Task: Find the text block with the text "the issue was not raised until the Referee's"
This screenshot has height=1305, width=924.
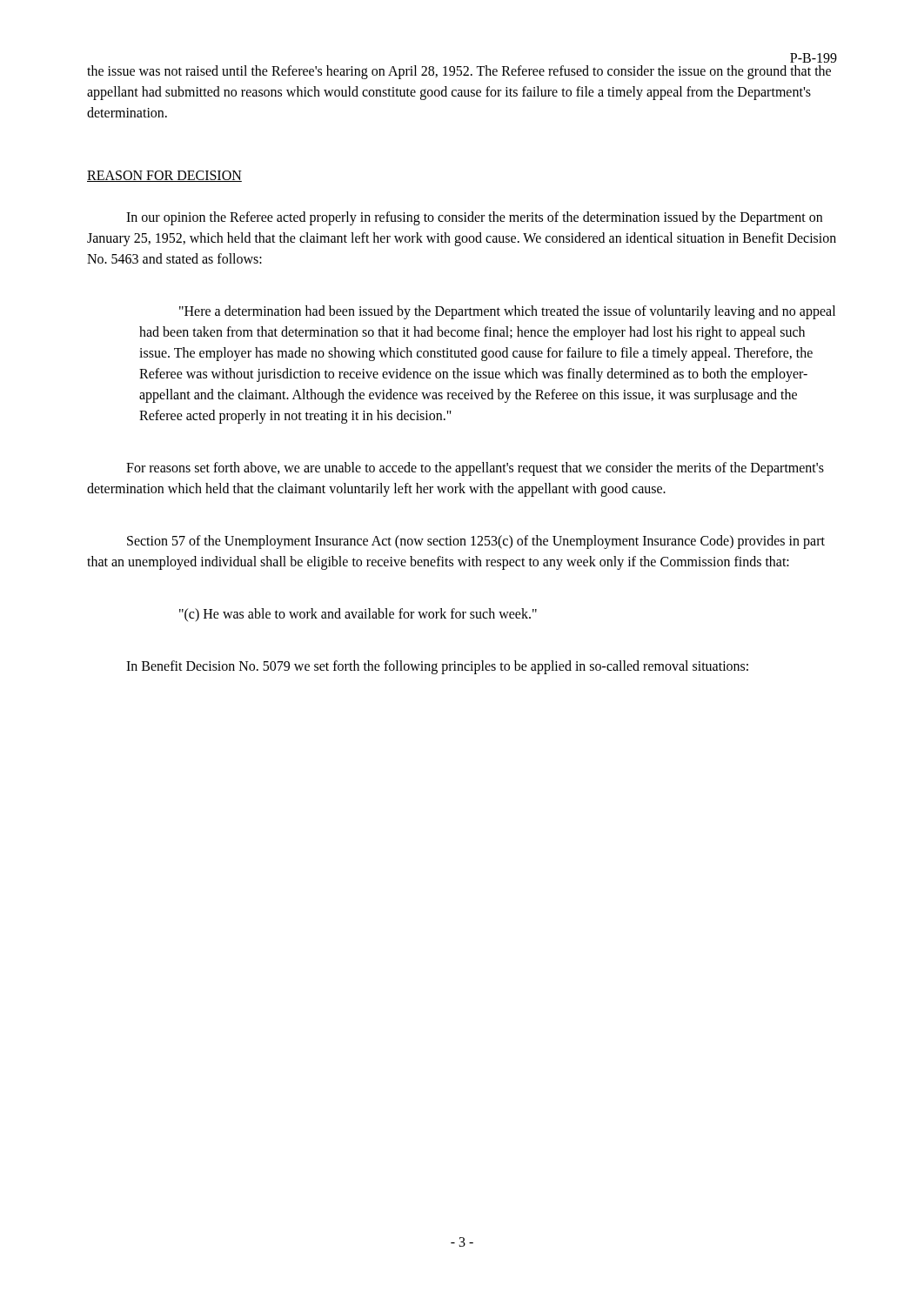Action: tap(459, 92)
